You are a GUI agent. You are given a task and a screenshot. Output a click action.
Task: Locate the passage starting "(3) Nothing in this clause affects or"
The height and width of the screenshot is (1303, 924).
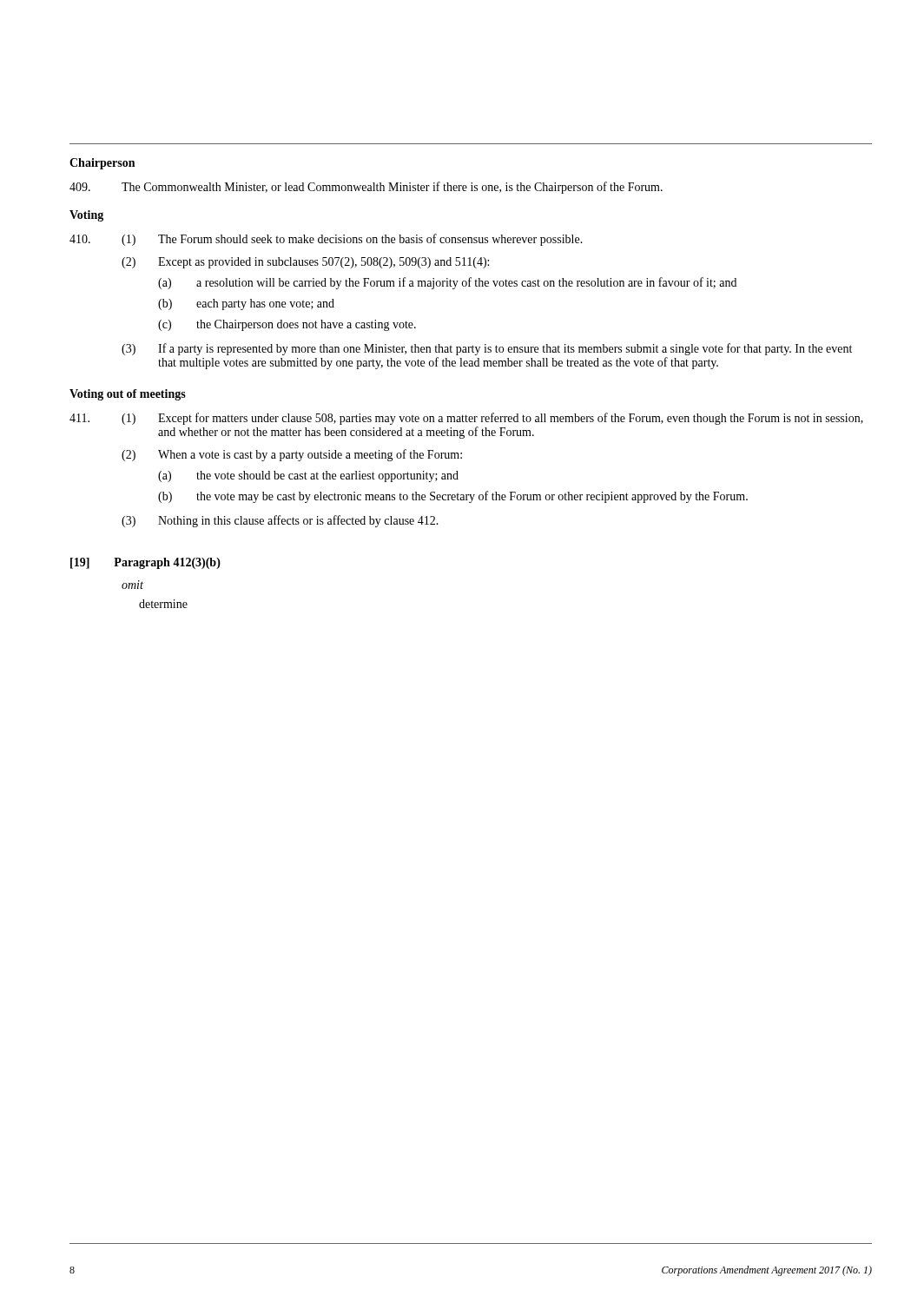pyautogui.click(x=280, y=521)
